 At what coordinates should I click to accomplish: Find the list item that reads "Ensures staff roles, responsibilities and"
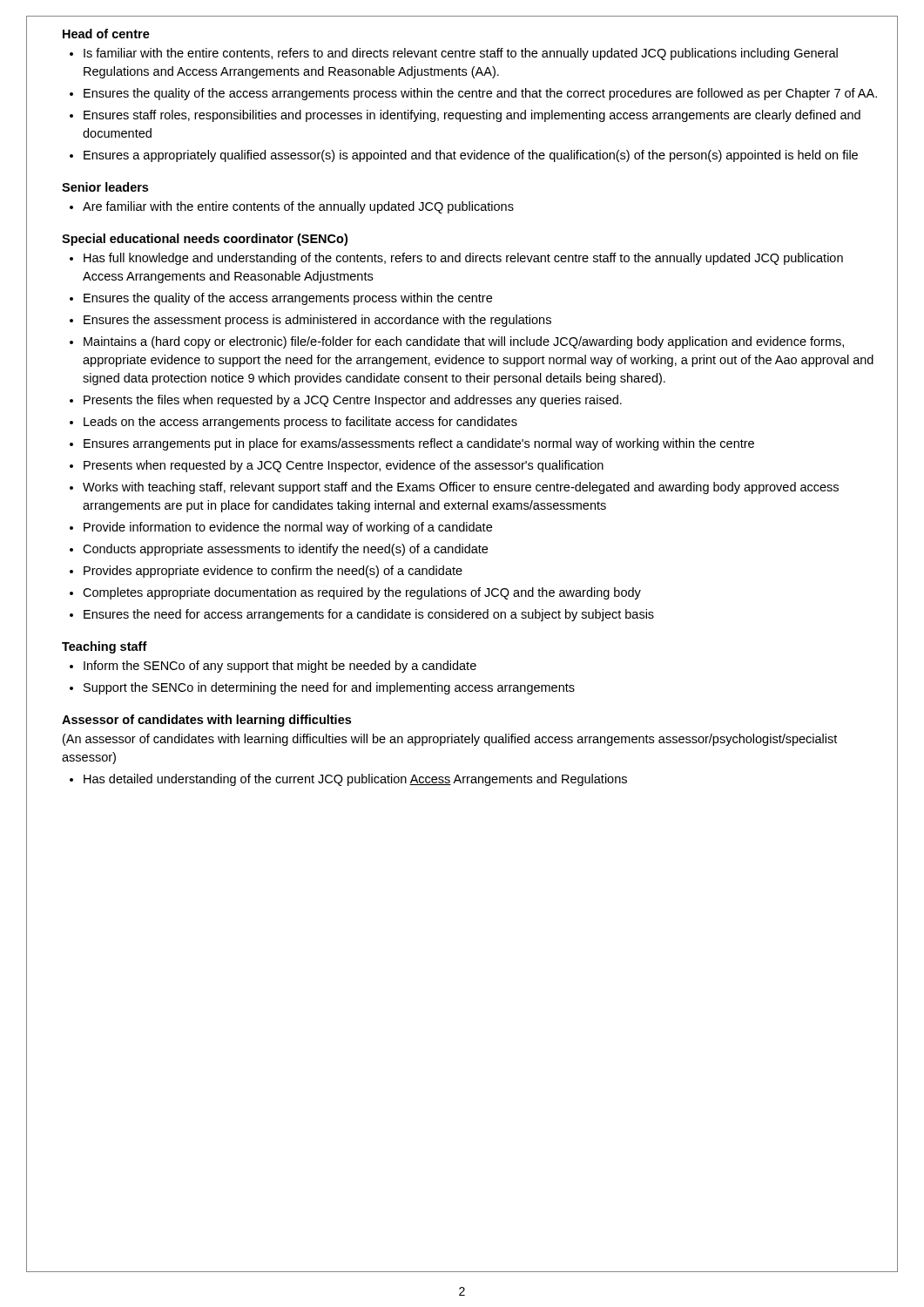pos(472,124)
